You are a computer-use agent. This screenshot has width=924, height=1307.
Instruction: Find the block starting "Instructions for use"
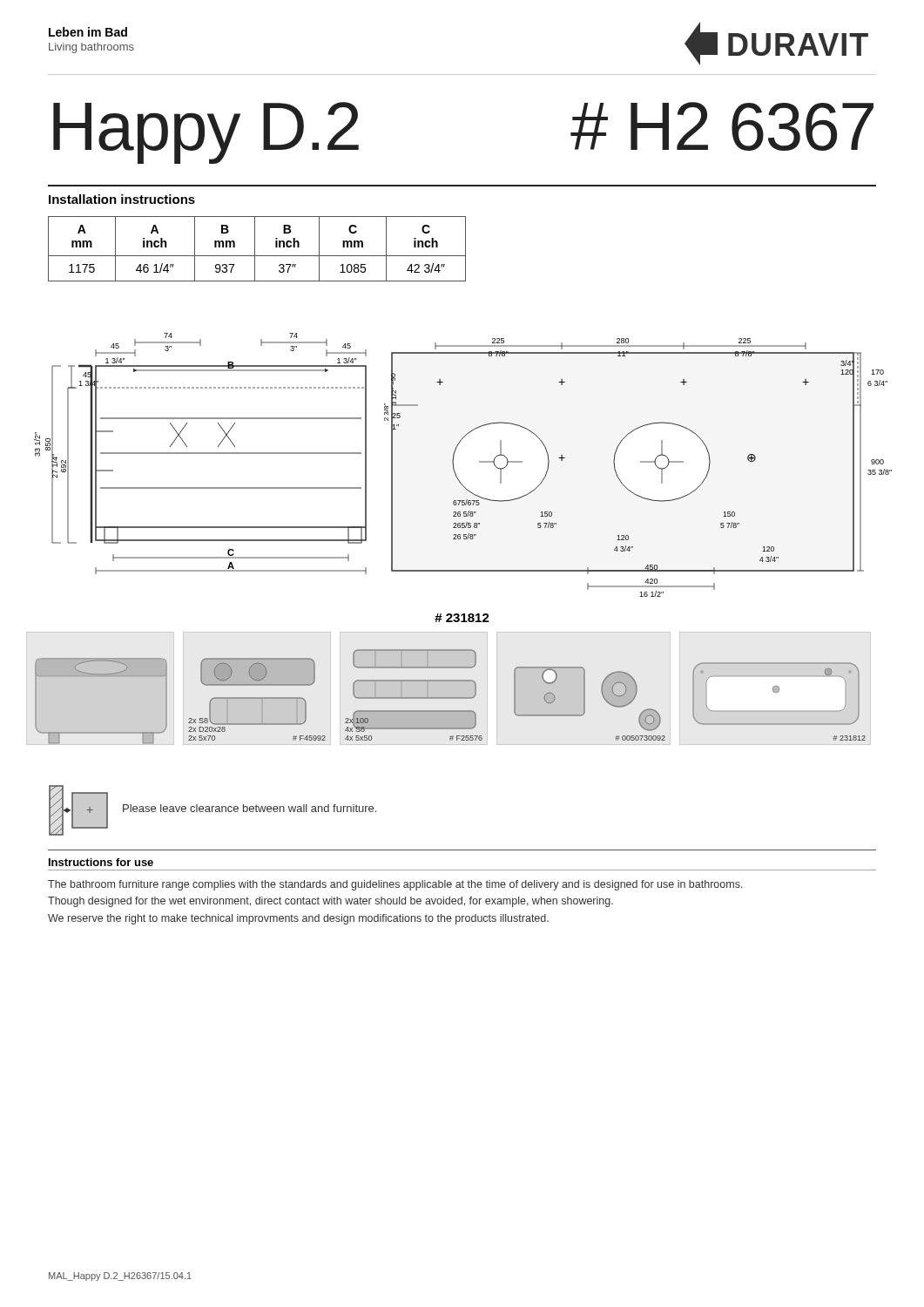point(101,862)
